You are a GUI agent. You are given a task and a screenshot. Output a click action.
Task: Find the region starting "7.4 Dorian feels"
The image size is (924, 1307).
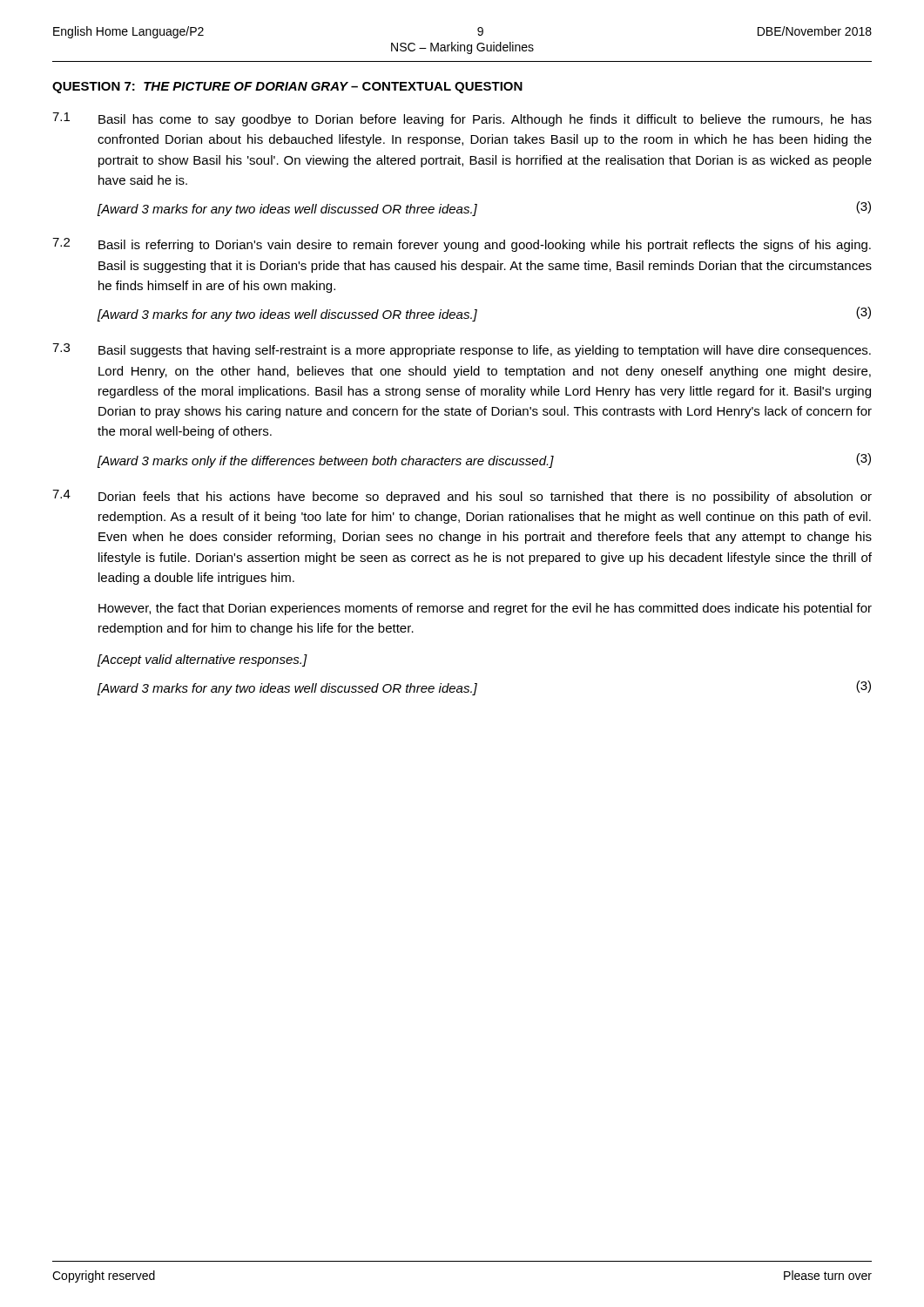tap(462, 497)
